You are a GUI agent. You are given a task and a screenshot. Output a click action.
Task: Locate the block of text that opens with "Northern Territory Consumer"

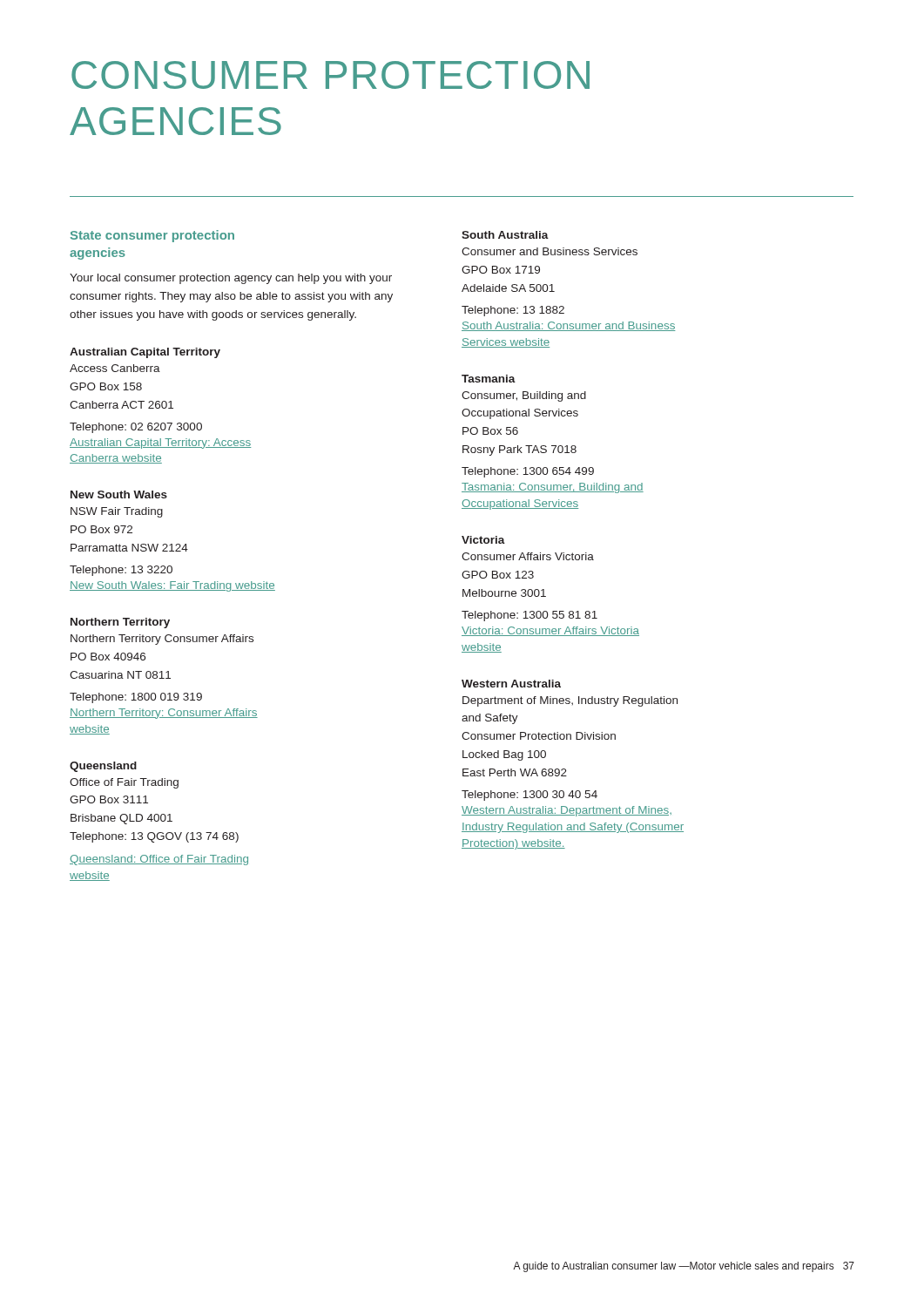click(162, 640)
